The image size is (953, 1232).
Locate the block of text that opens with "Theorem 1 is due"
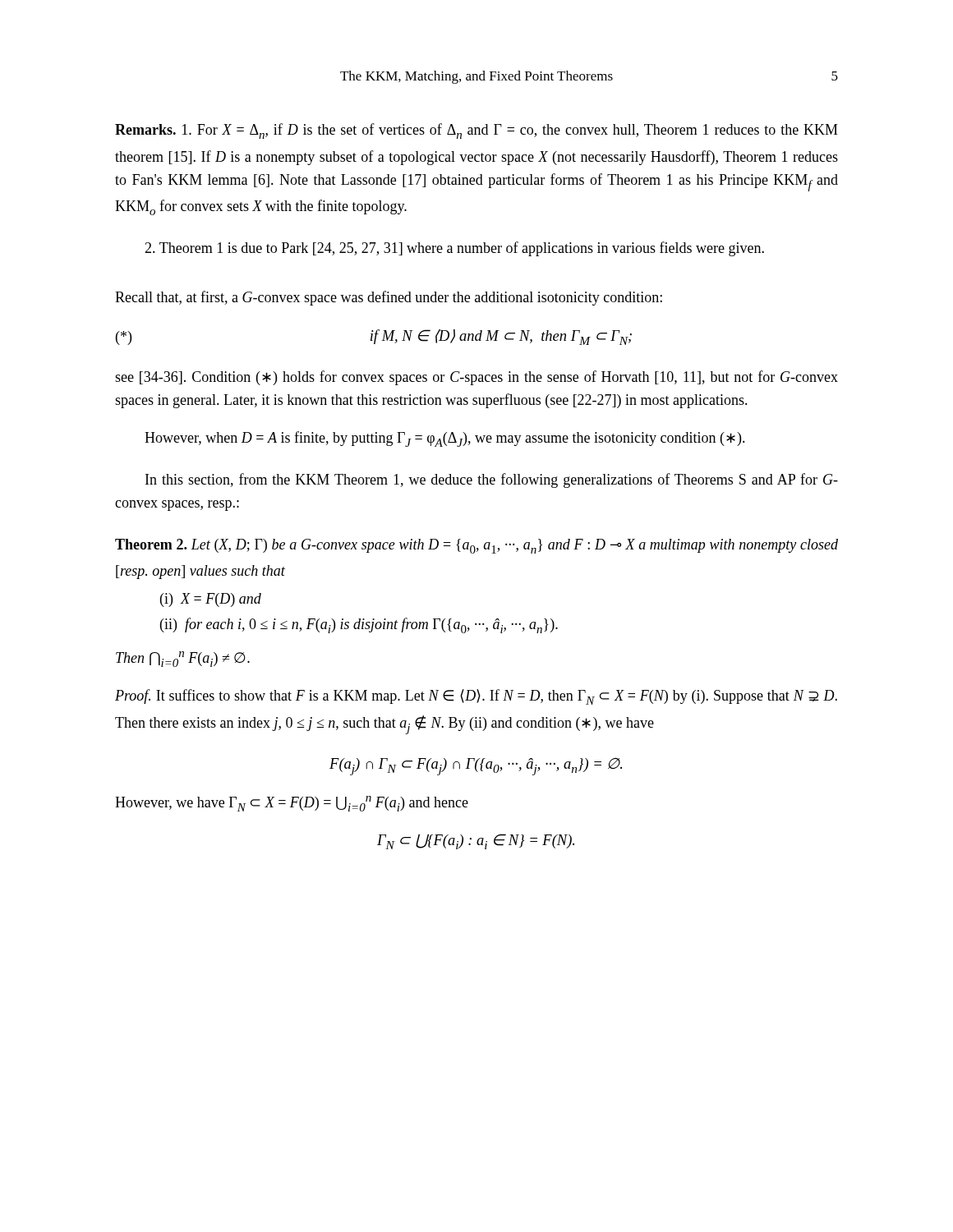(x=476, y=248)
